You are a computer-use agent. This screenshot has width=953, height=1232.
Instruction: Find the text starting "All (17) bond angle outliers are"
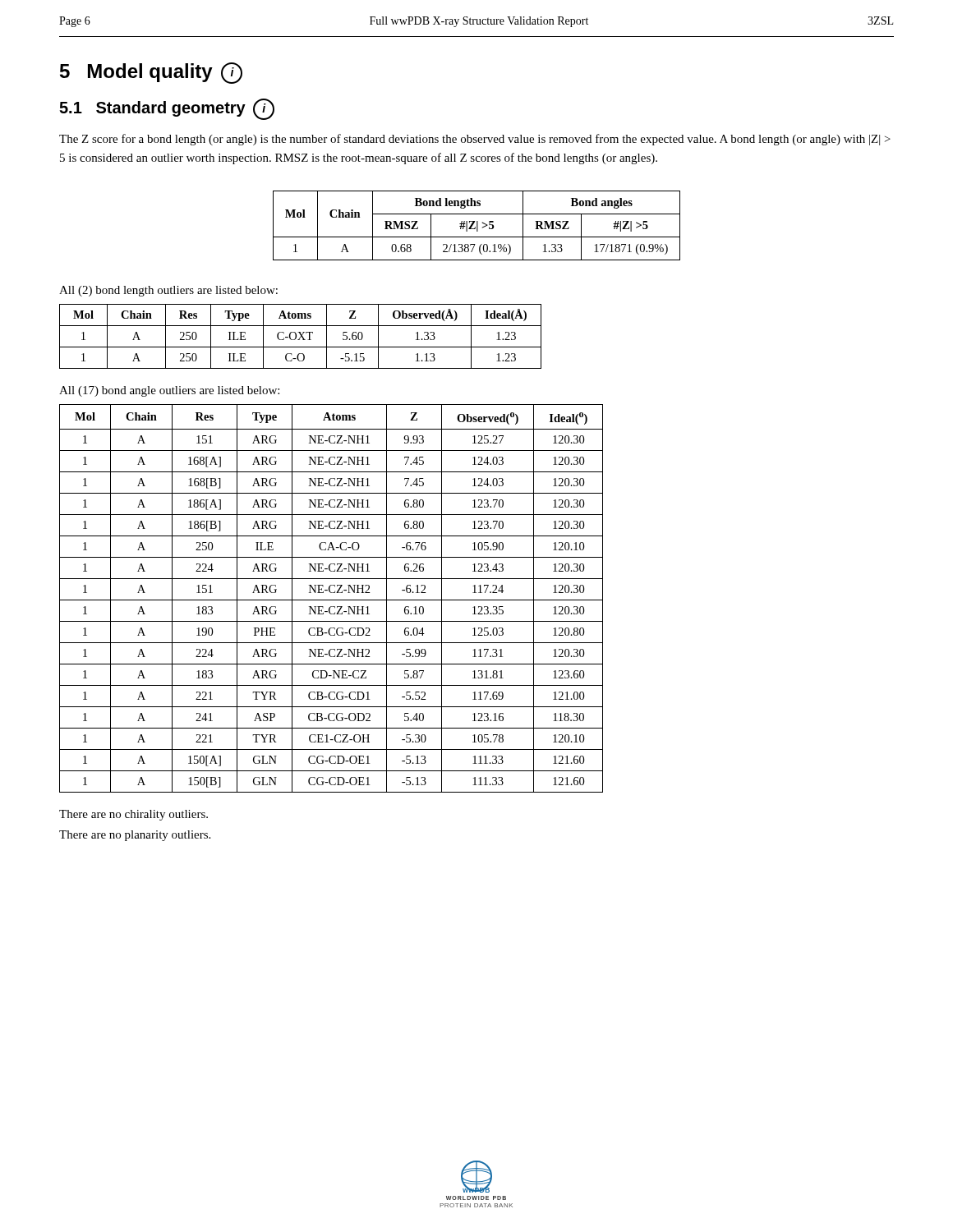click(x=169, y=391)
